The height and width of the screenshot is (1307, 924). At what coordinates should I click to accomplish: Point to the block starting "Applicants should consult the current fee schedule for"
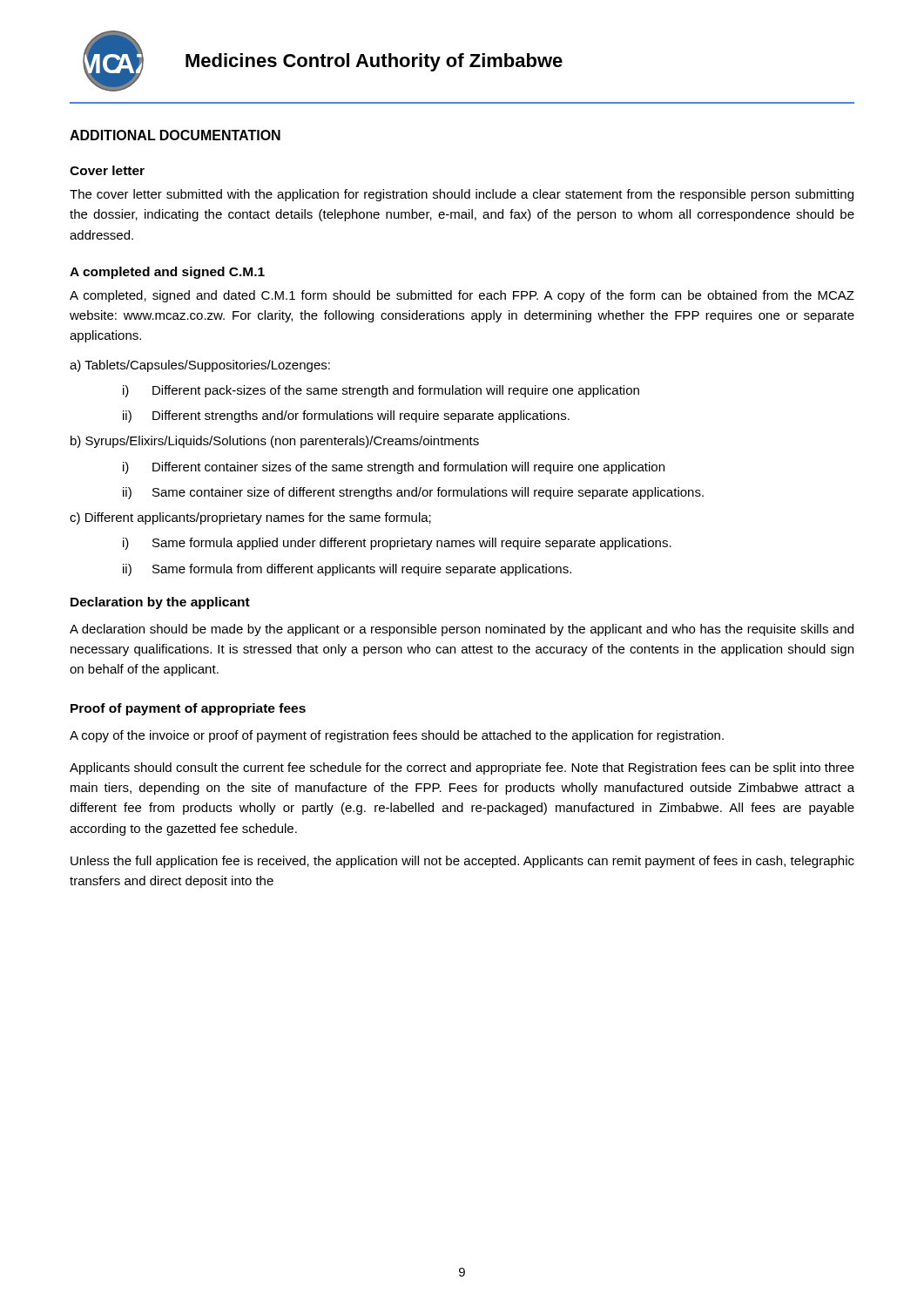coord(462,797)
